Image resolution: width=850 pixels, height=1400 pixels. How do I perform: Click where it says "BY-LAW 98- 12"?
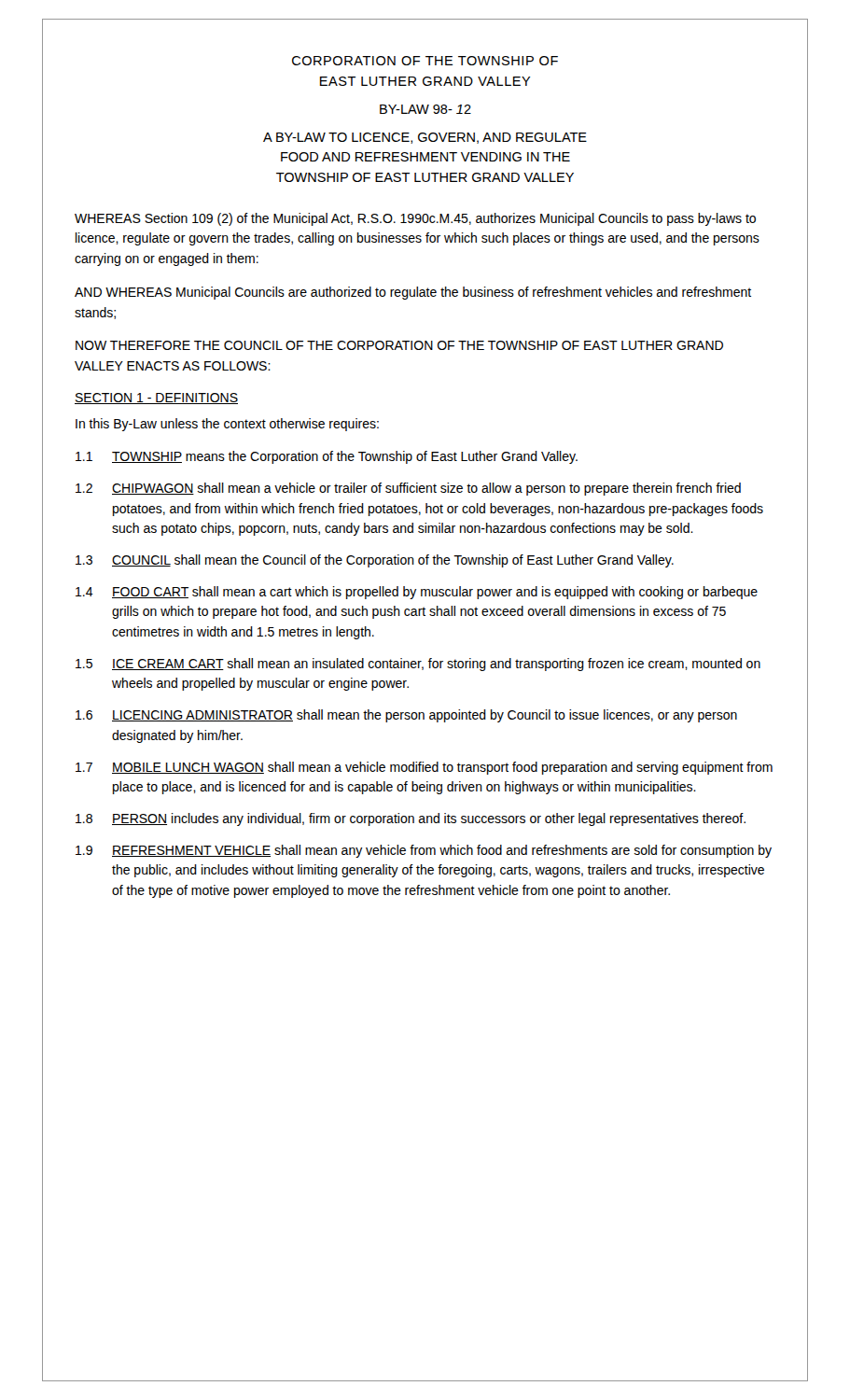[x=425, y=109]
